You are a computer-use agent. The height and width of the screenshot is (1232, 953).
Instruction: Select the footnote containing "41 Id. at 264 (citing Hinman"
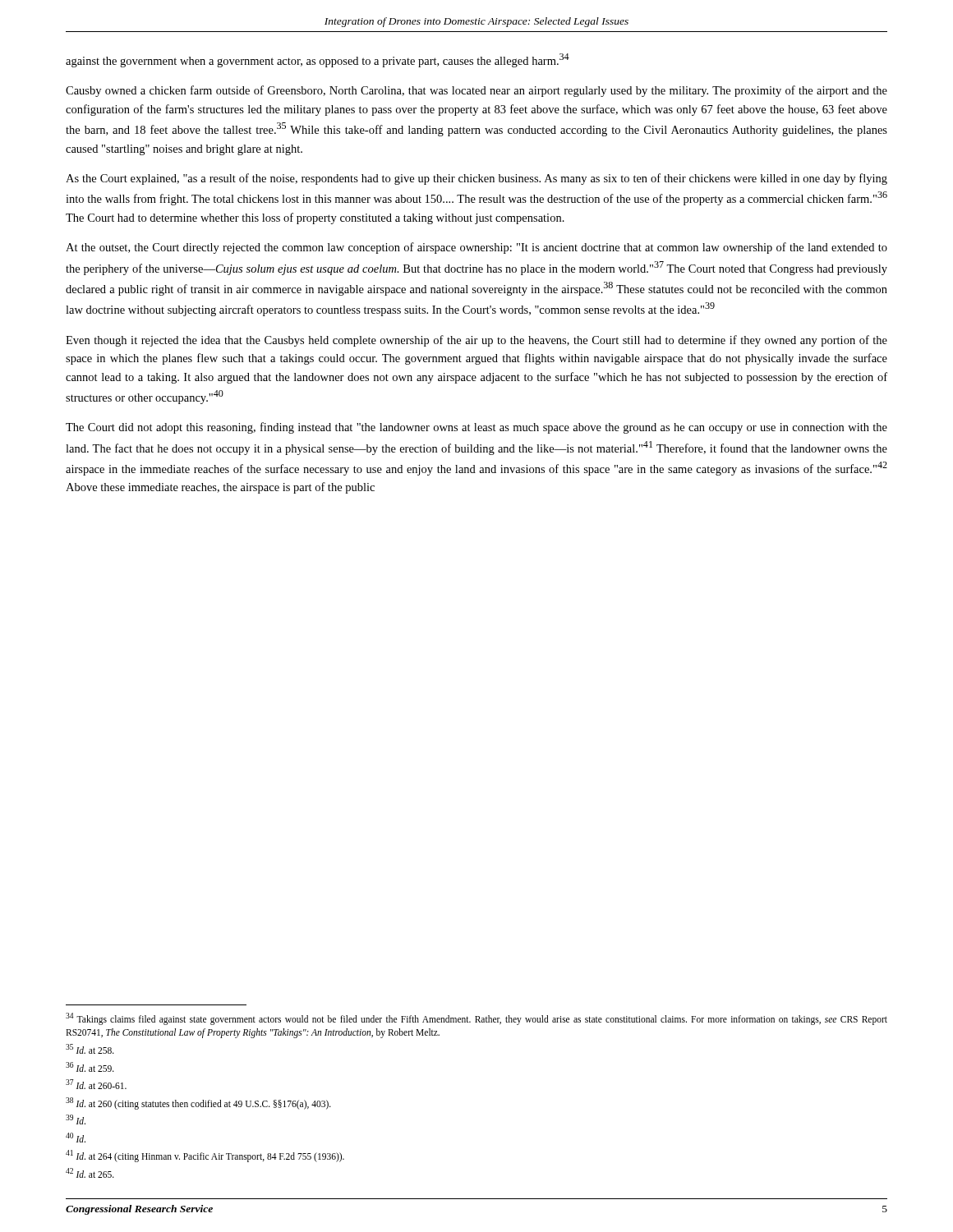tap(205, 1155)
